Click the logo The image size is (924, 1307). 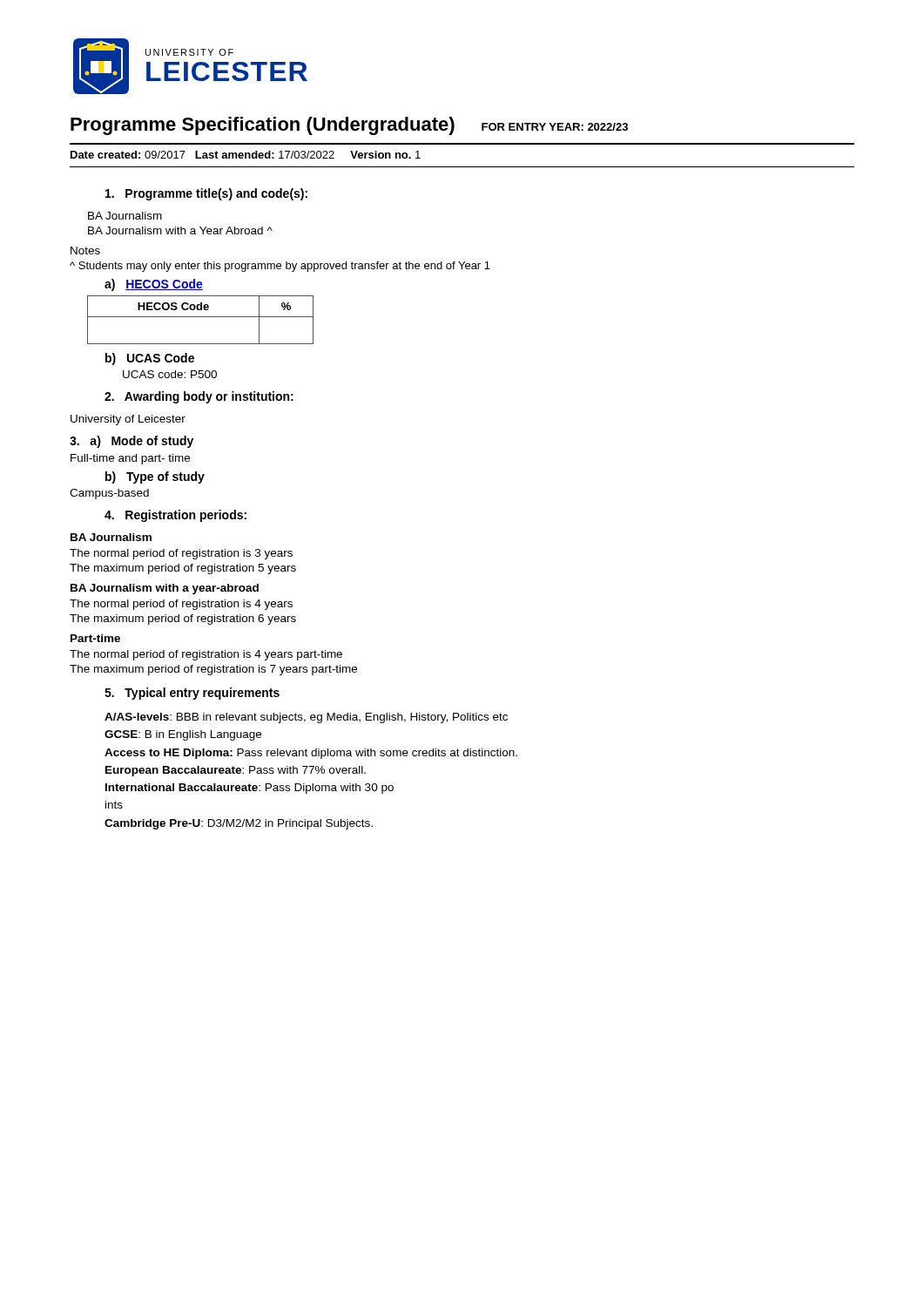tap(462, 66)
